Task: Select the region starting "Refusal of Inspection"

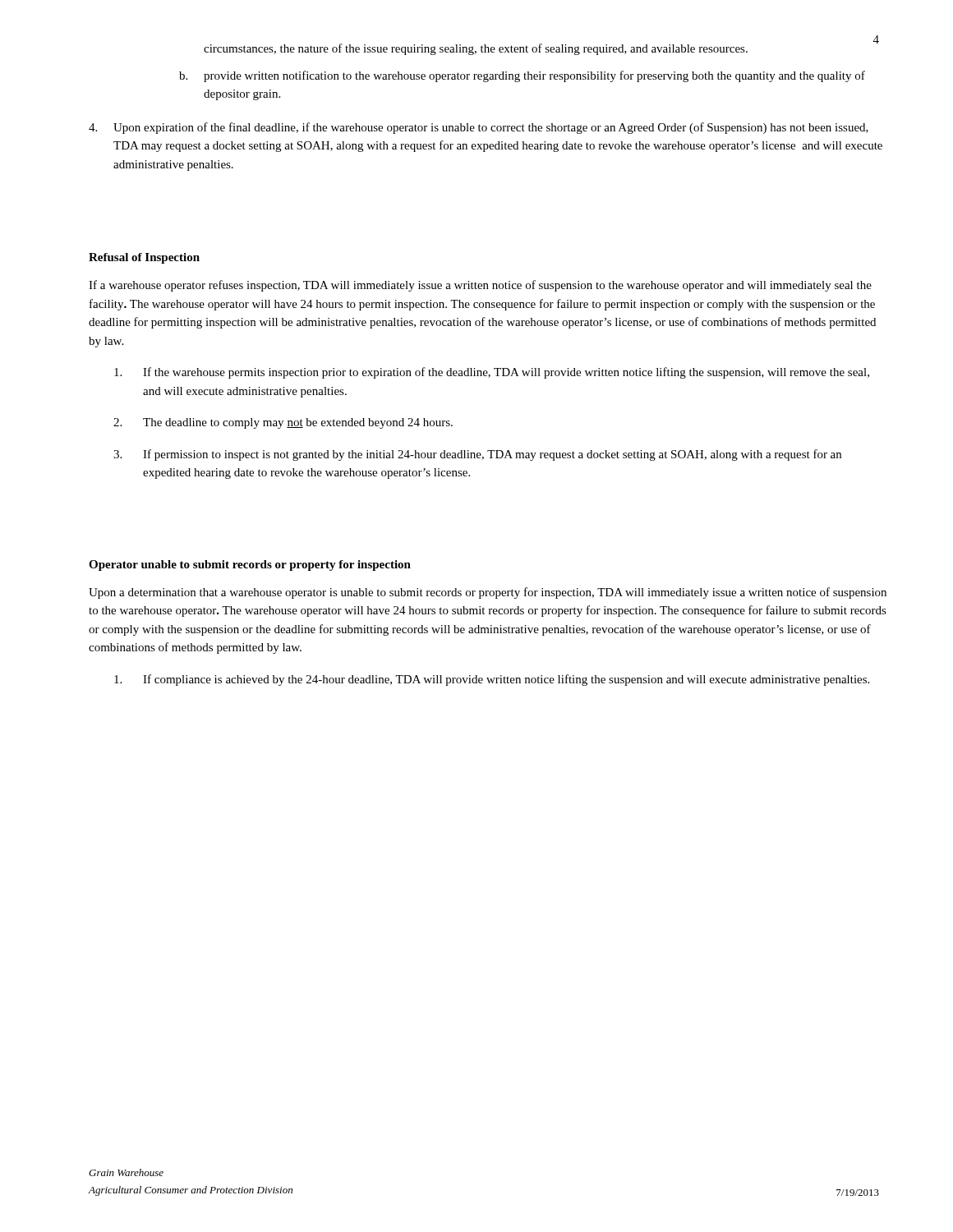Action: [x=144, y=257]
